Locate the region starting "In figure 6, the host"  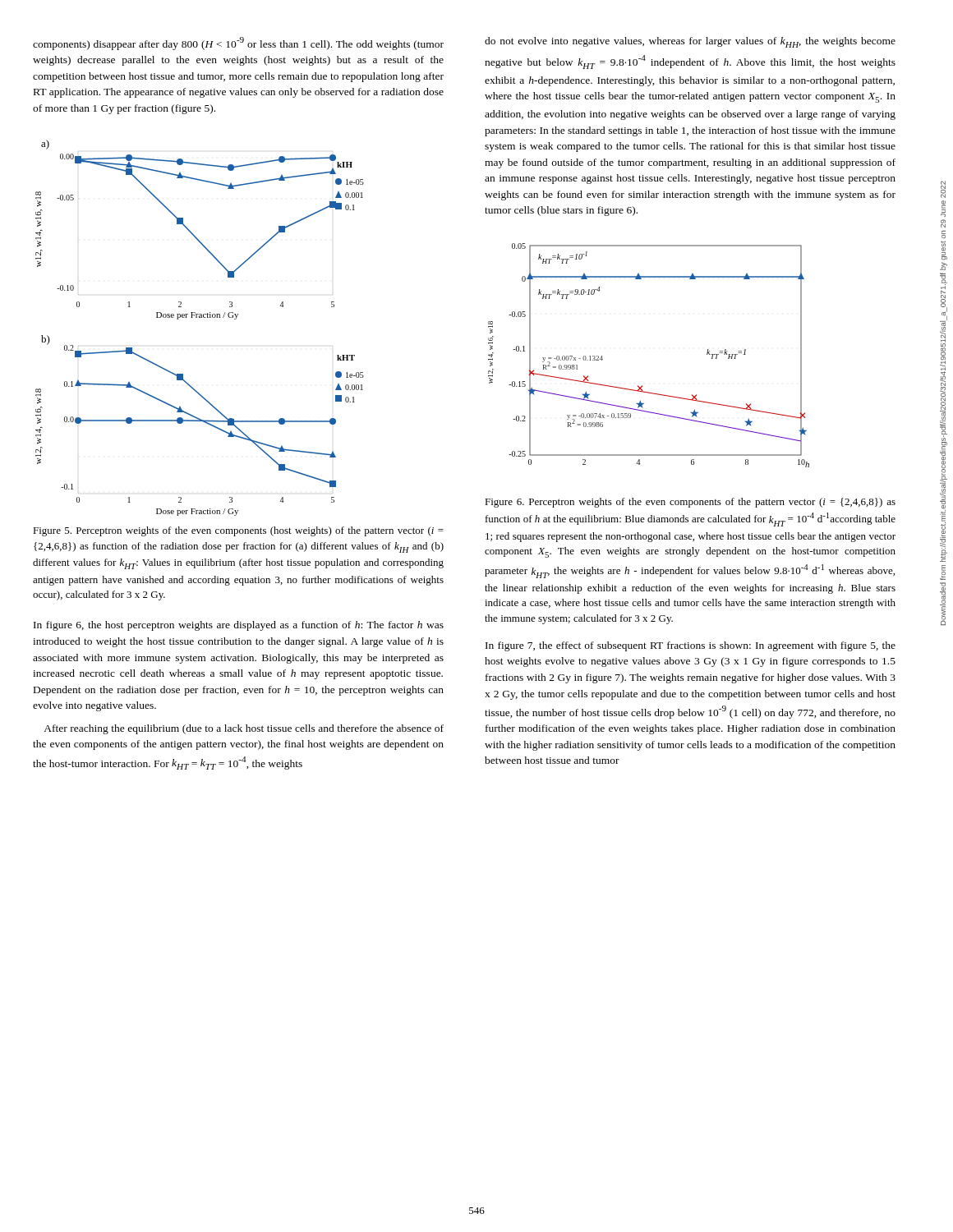(238, 665)
